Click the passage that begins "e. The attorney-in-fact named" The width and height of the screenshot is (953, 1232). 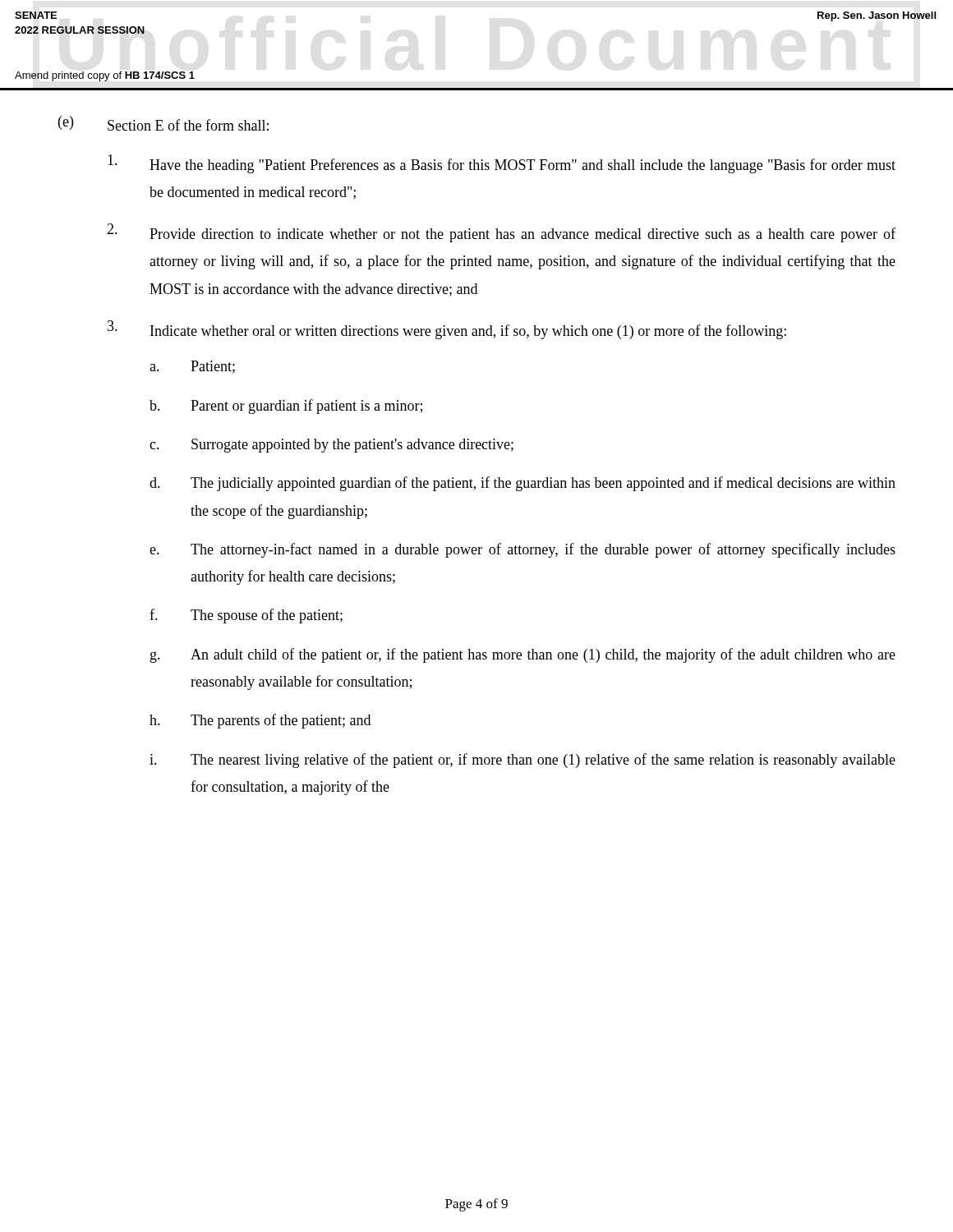523,564
